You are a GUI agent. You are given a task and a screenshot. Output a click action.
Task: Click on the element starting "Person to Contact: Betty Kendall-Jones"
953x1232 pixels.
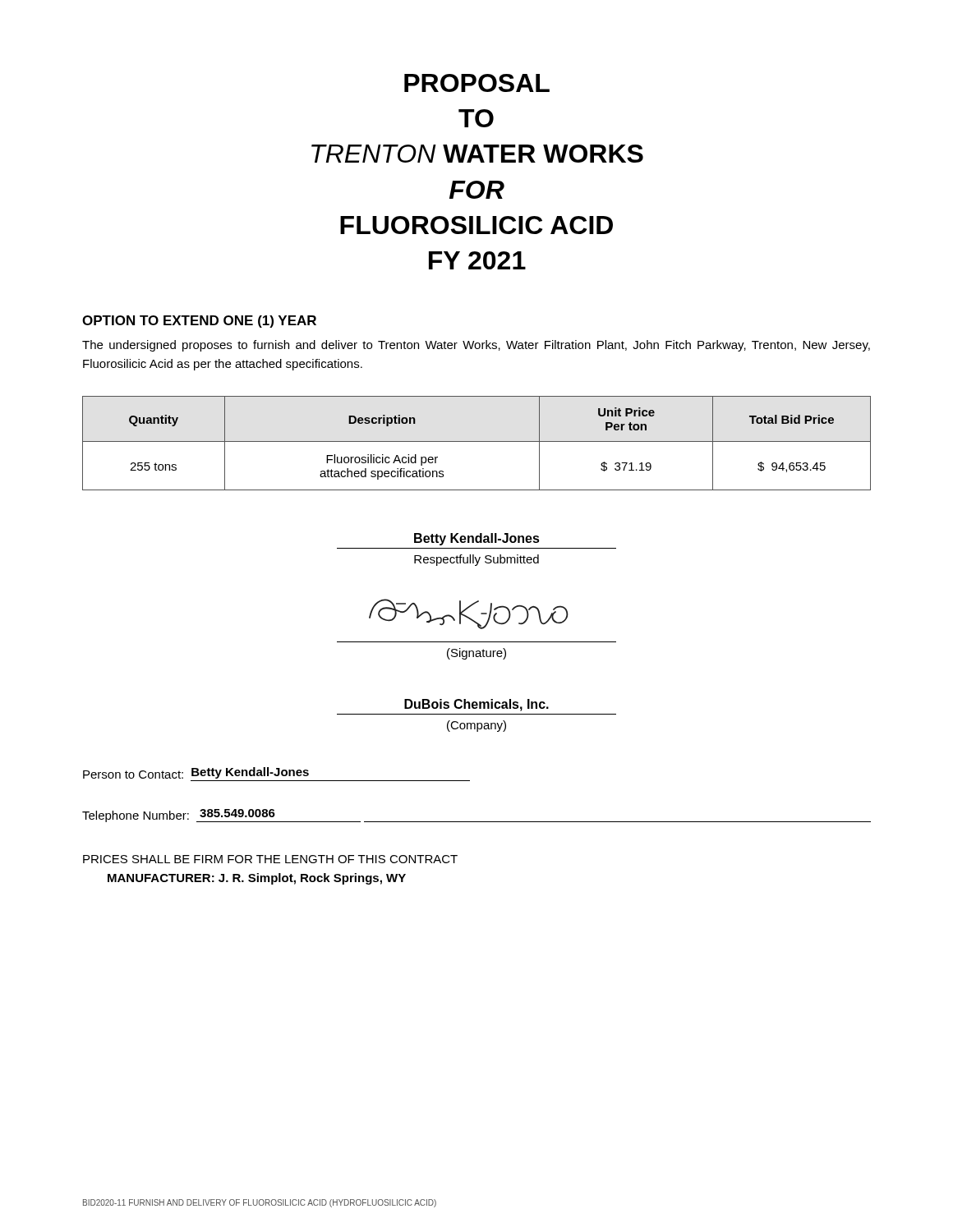tap(276, 773)
